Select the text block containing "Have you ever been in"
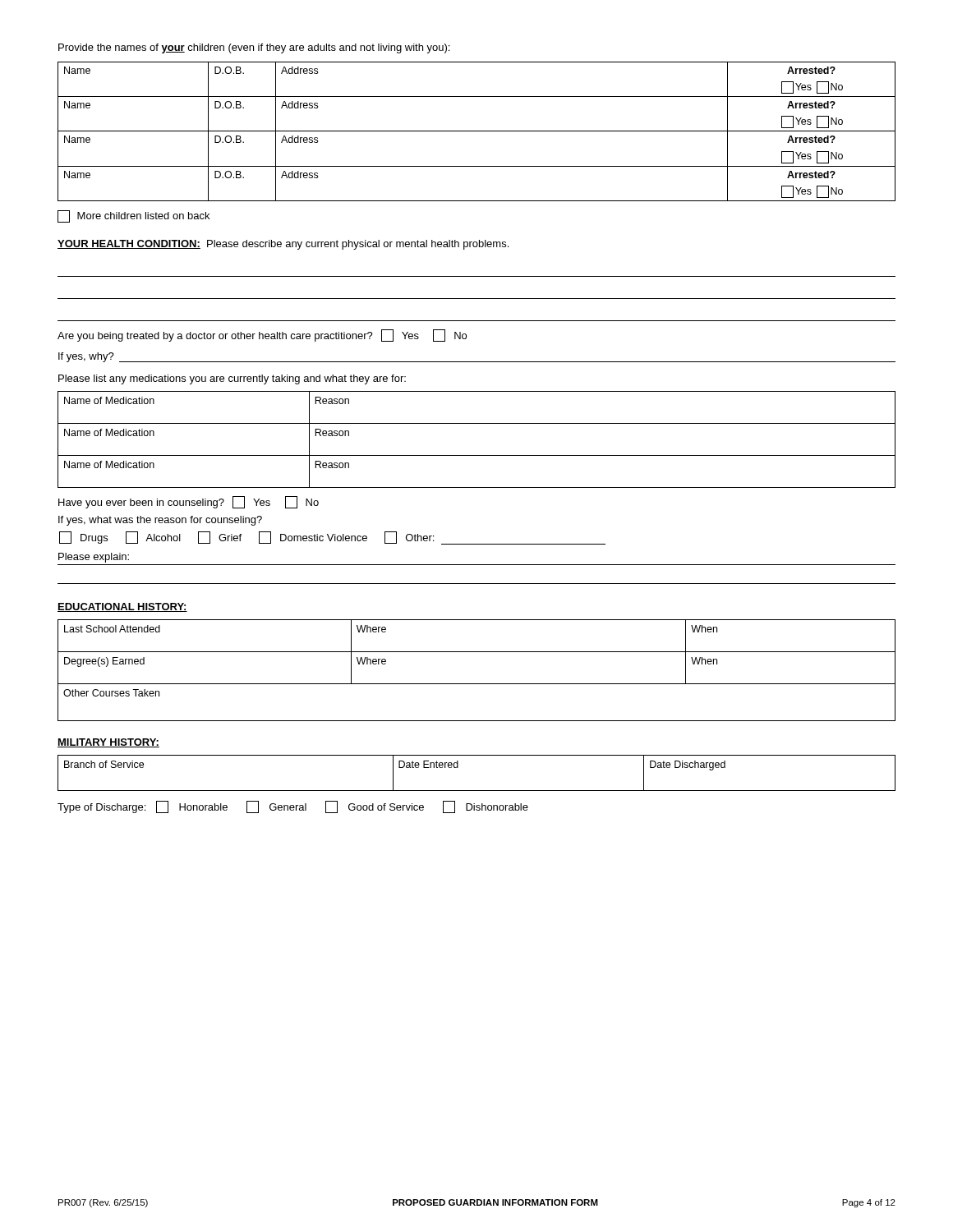The width and height of the screenshot is (953, 1232). [x=476, y=540]
